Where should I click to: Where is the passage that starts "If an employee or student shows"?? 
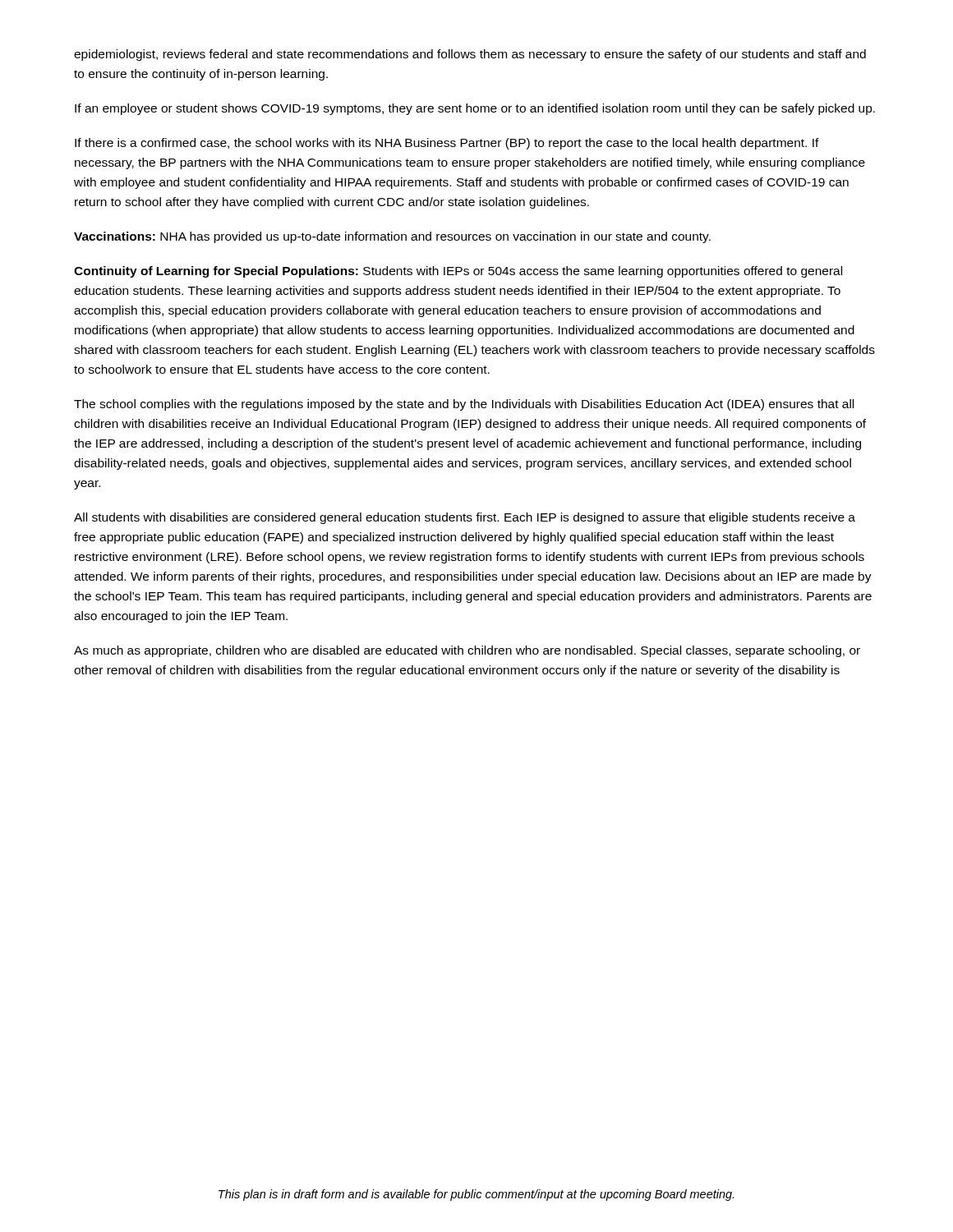coord(475,108)
